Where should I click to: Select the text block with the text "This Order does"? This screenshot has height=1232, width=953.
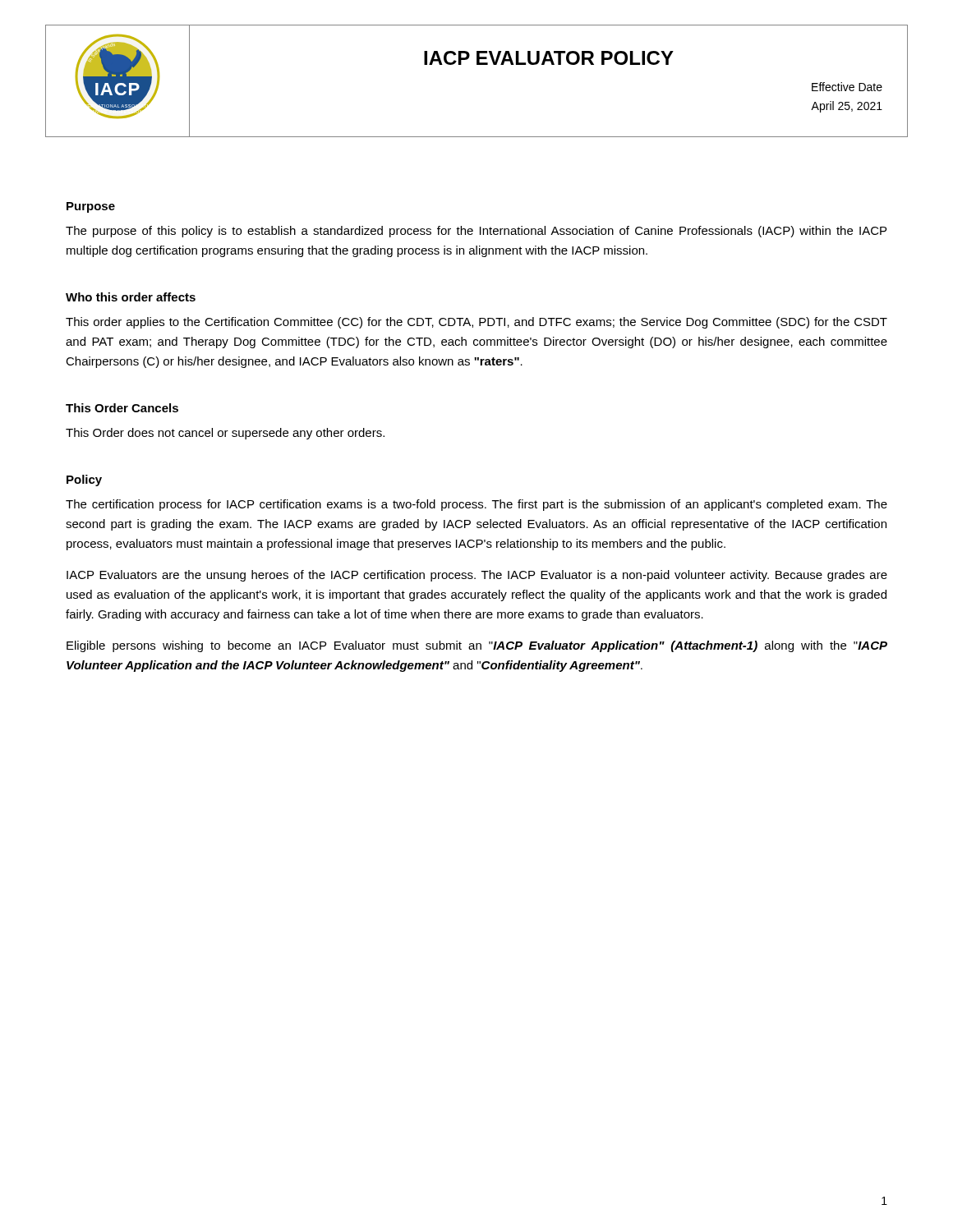[x=226, y=432]
